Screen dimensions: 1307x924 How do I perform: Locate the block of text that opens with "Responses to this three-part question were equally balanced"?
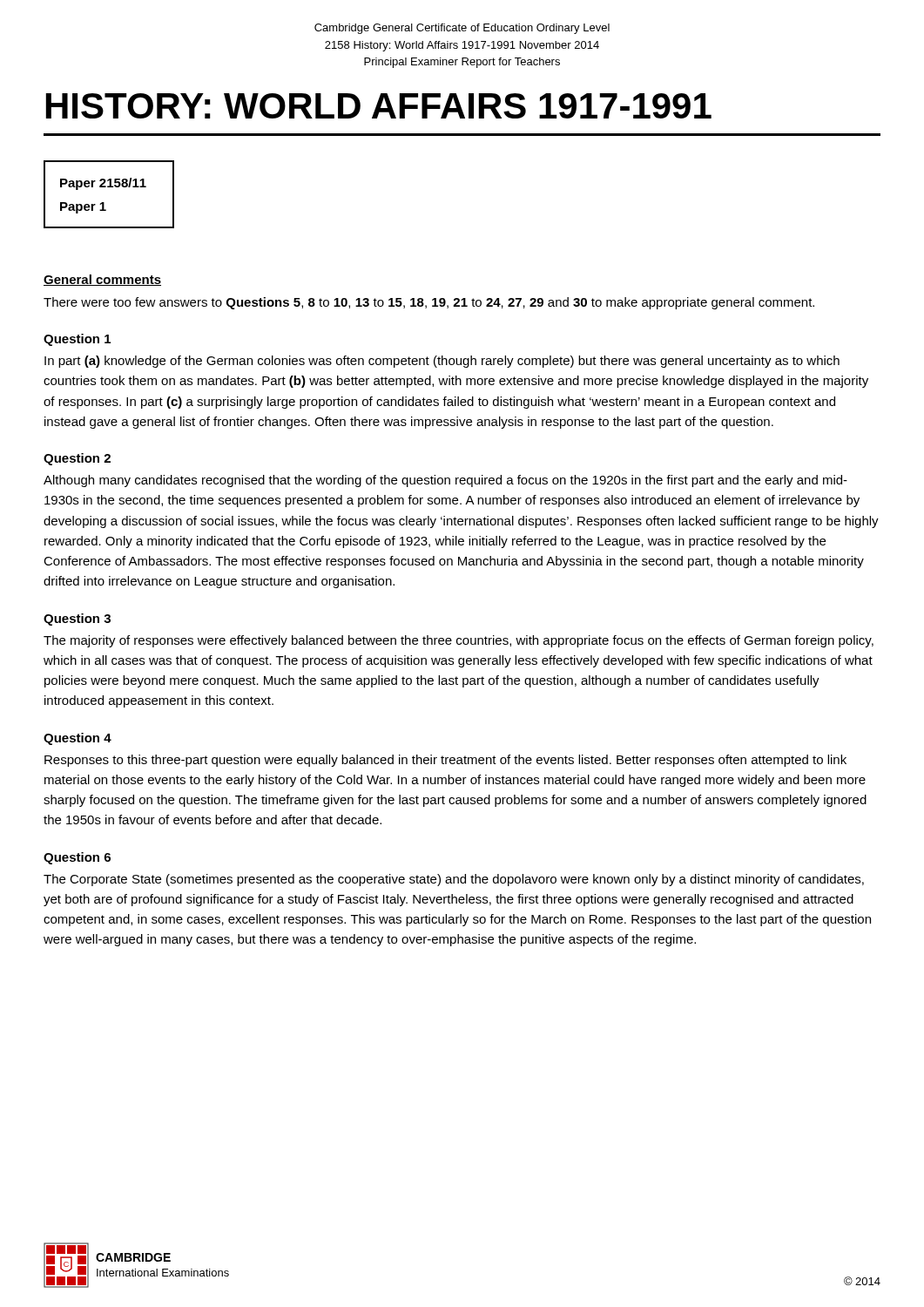tap(455, 789)
